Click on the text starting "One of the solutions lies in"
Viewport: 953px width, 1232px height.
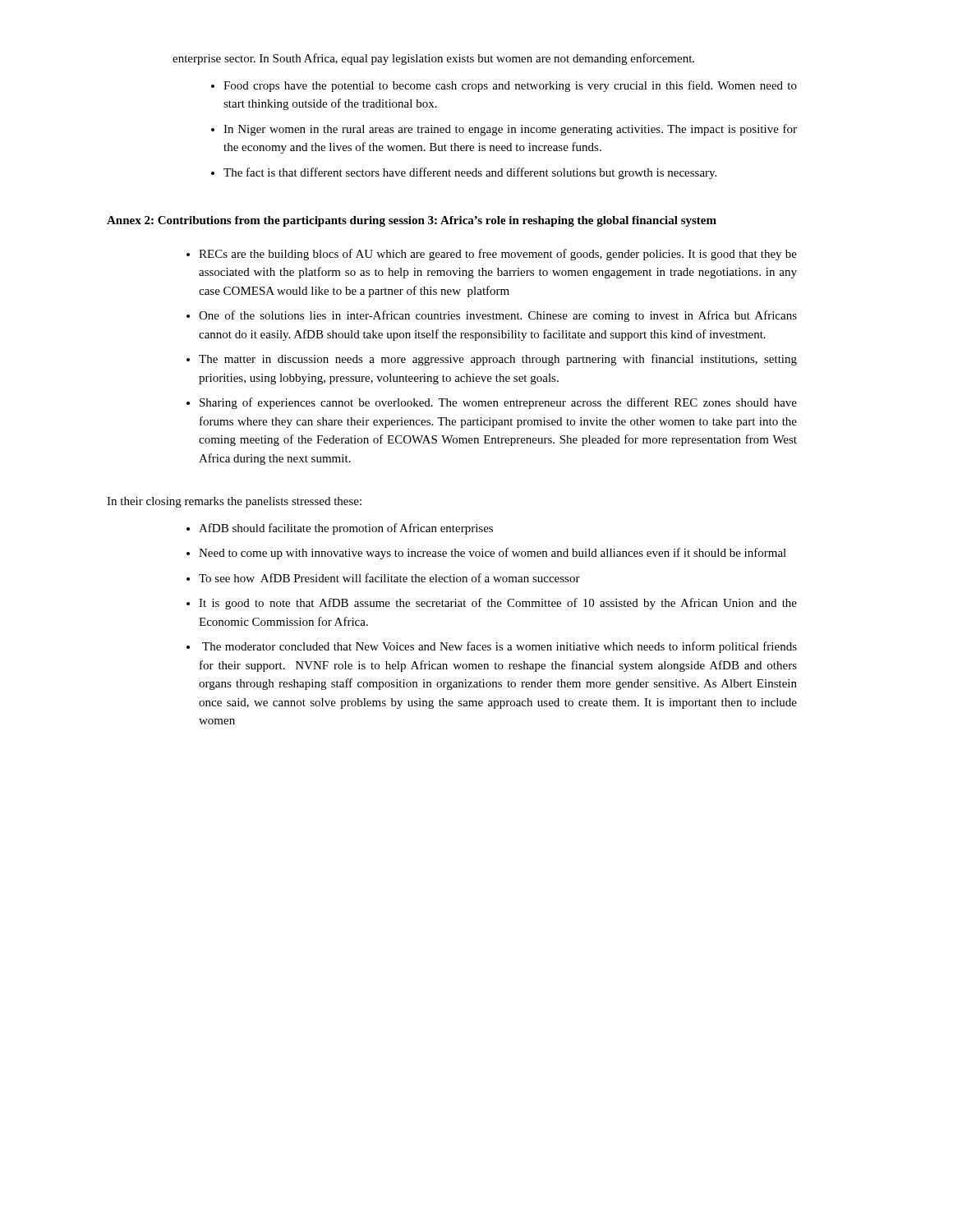click(498, 325)
